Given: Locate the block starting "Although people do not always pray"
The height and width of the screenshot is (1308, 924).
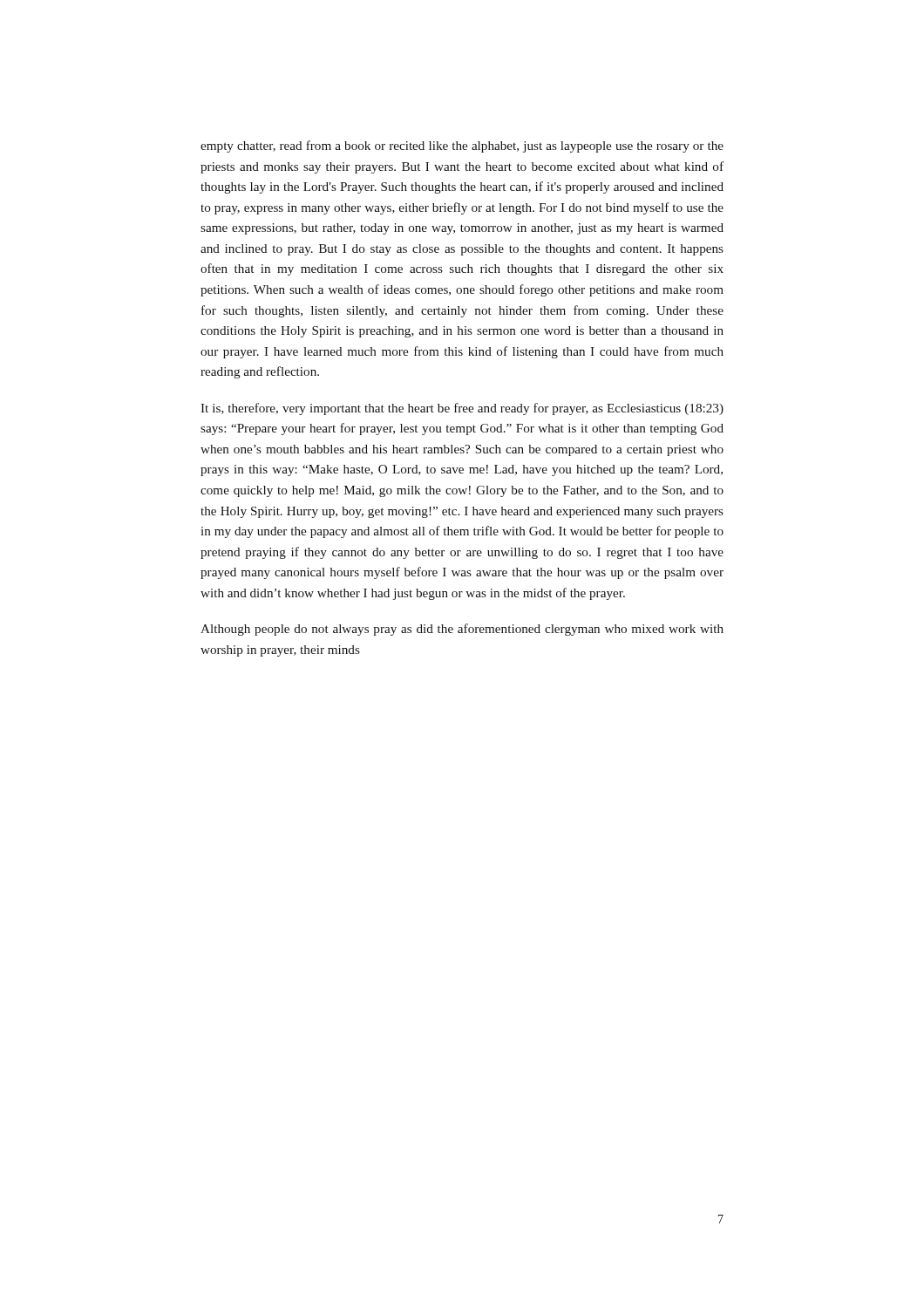Looking at the screenshot, I should pyautogui.click(x=462, y=639).
